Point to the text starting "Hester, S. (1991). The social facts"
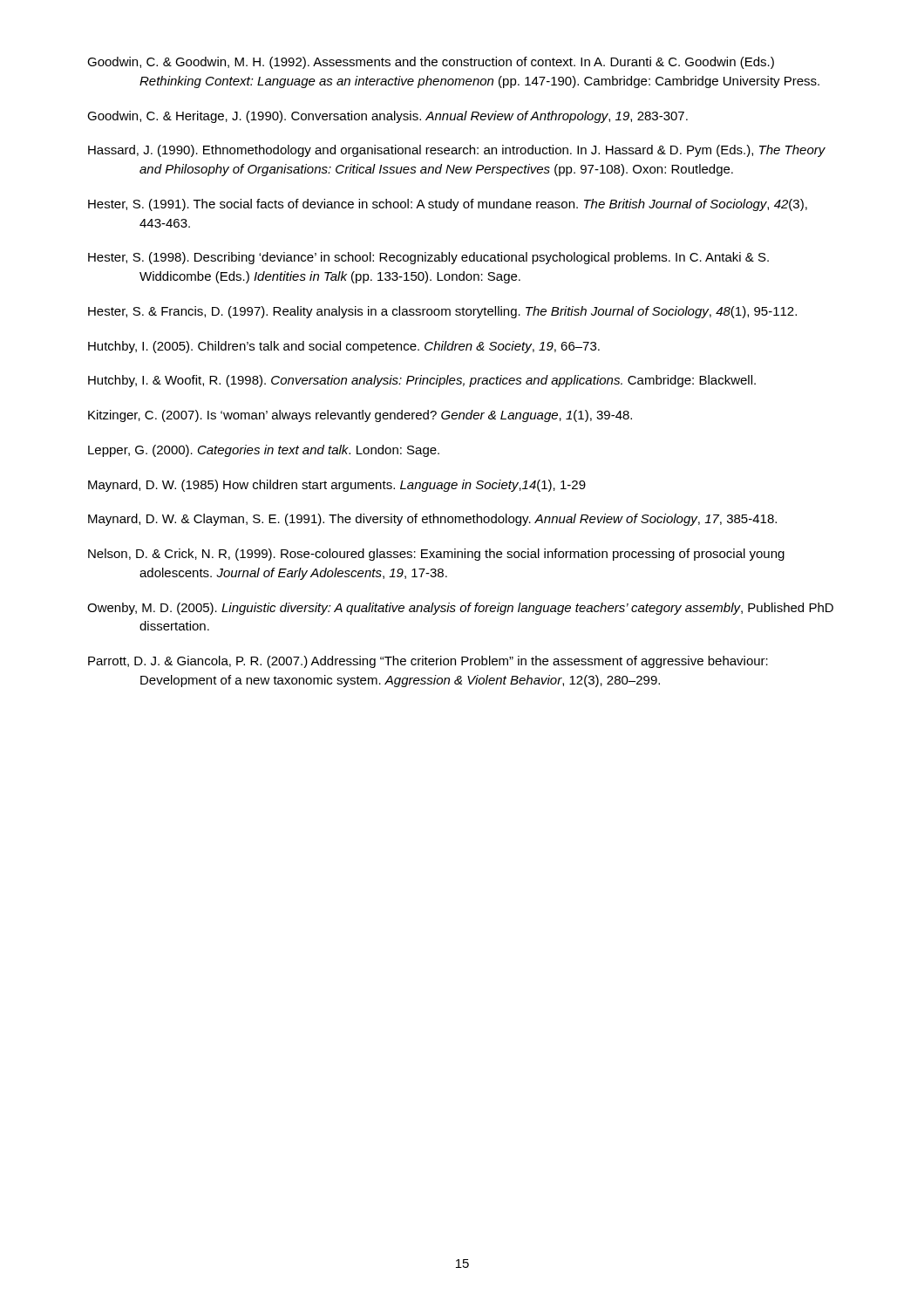924x1308 pixels. 448,213
